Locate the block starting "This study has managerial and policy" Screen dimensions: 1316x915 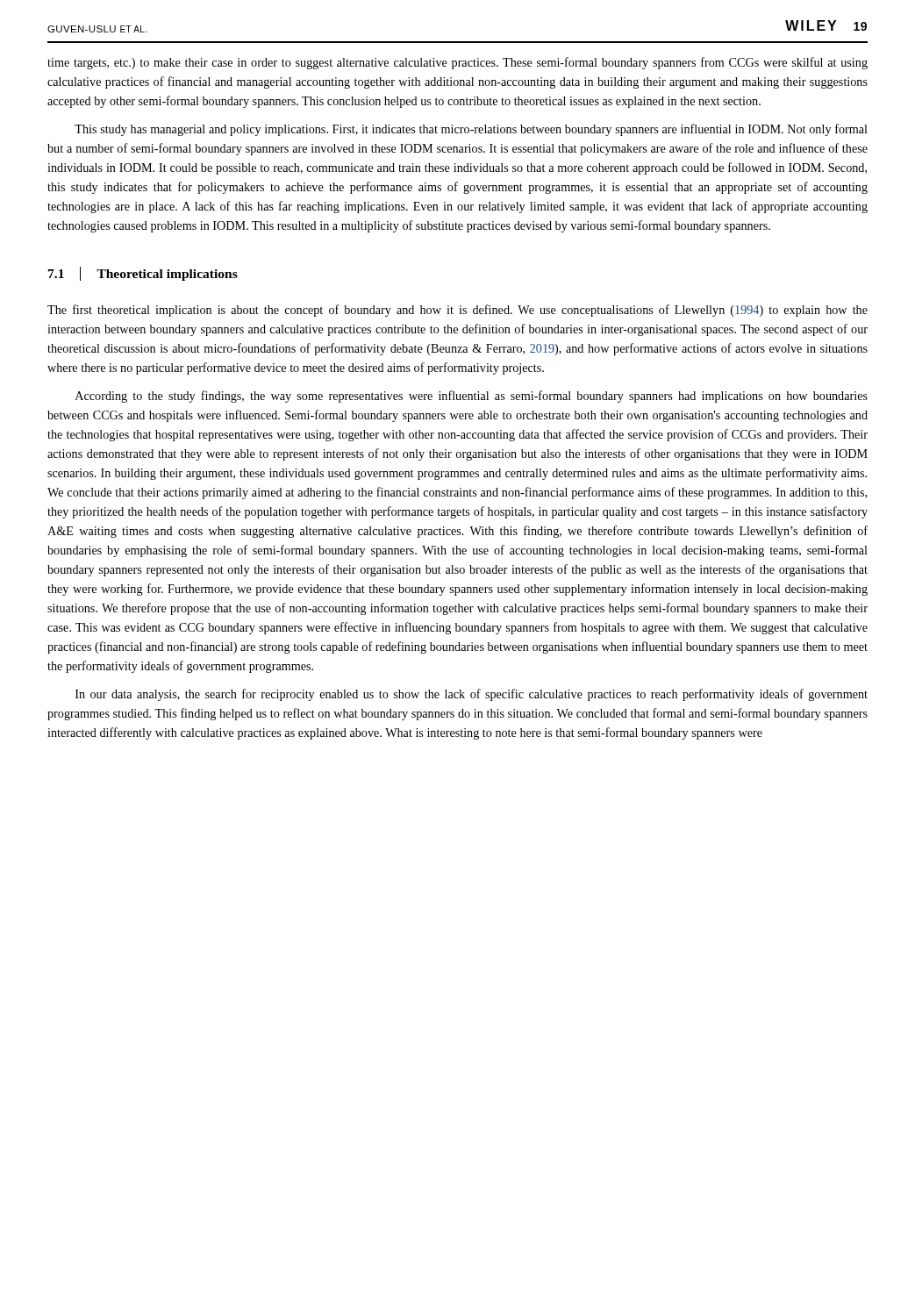[x=458, y=177]
